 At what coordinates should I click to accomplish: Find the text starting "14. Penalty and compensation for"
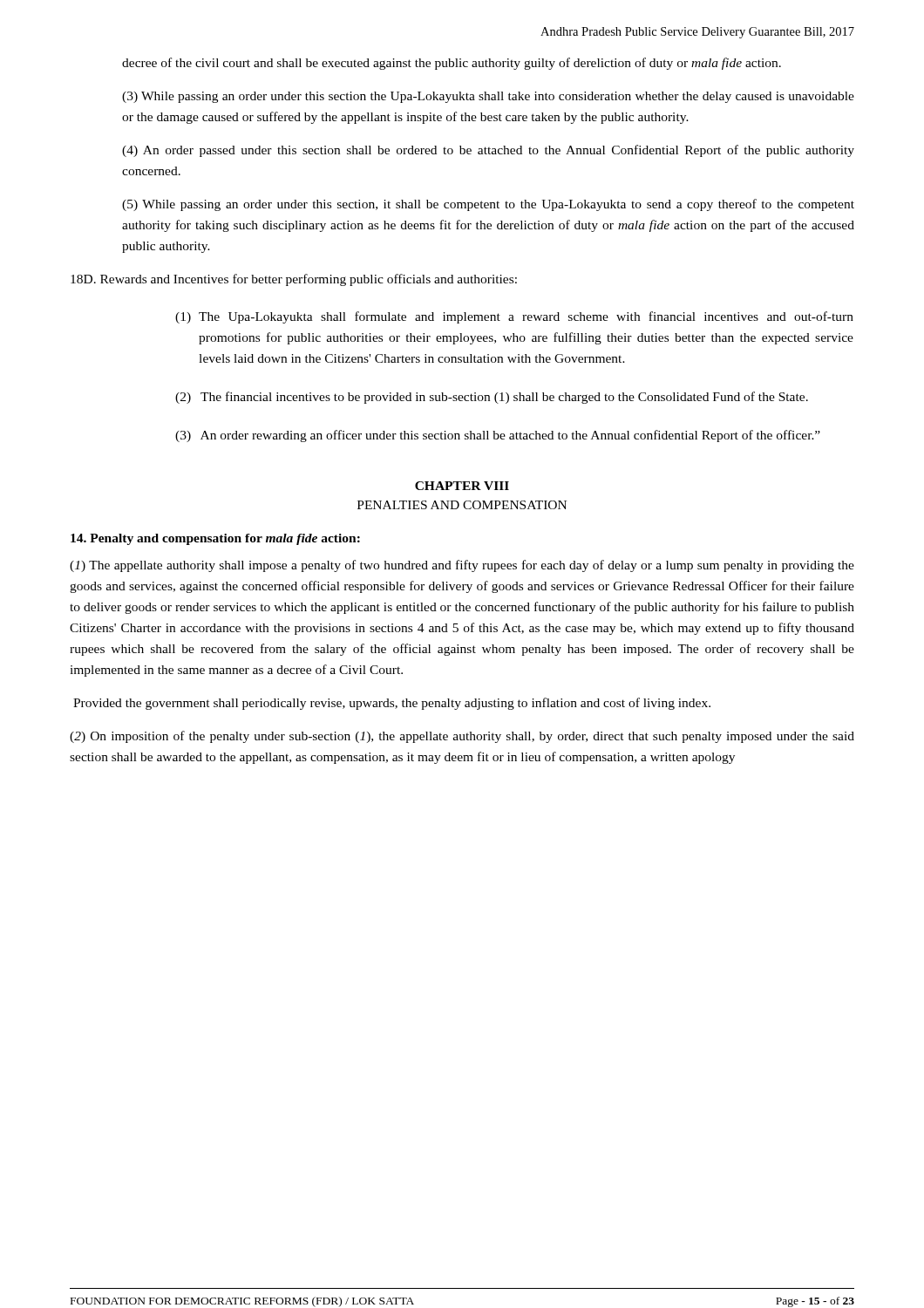[215, 538]
